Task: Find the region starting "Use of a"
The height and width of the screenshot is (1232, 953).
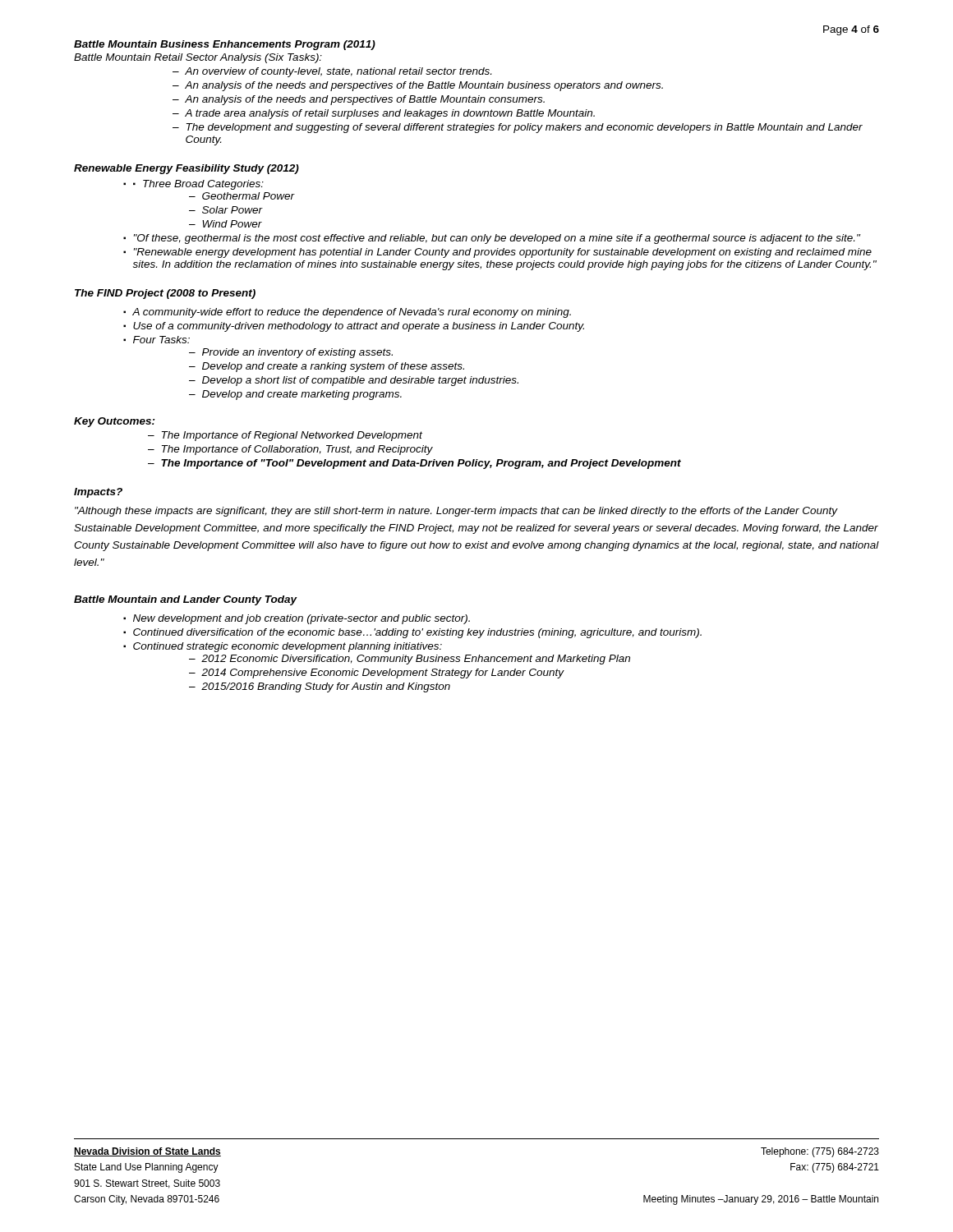Action: 359,326
